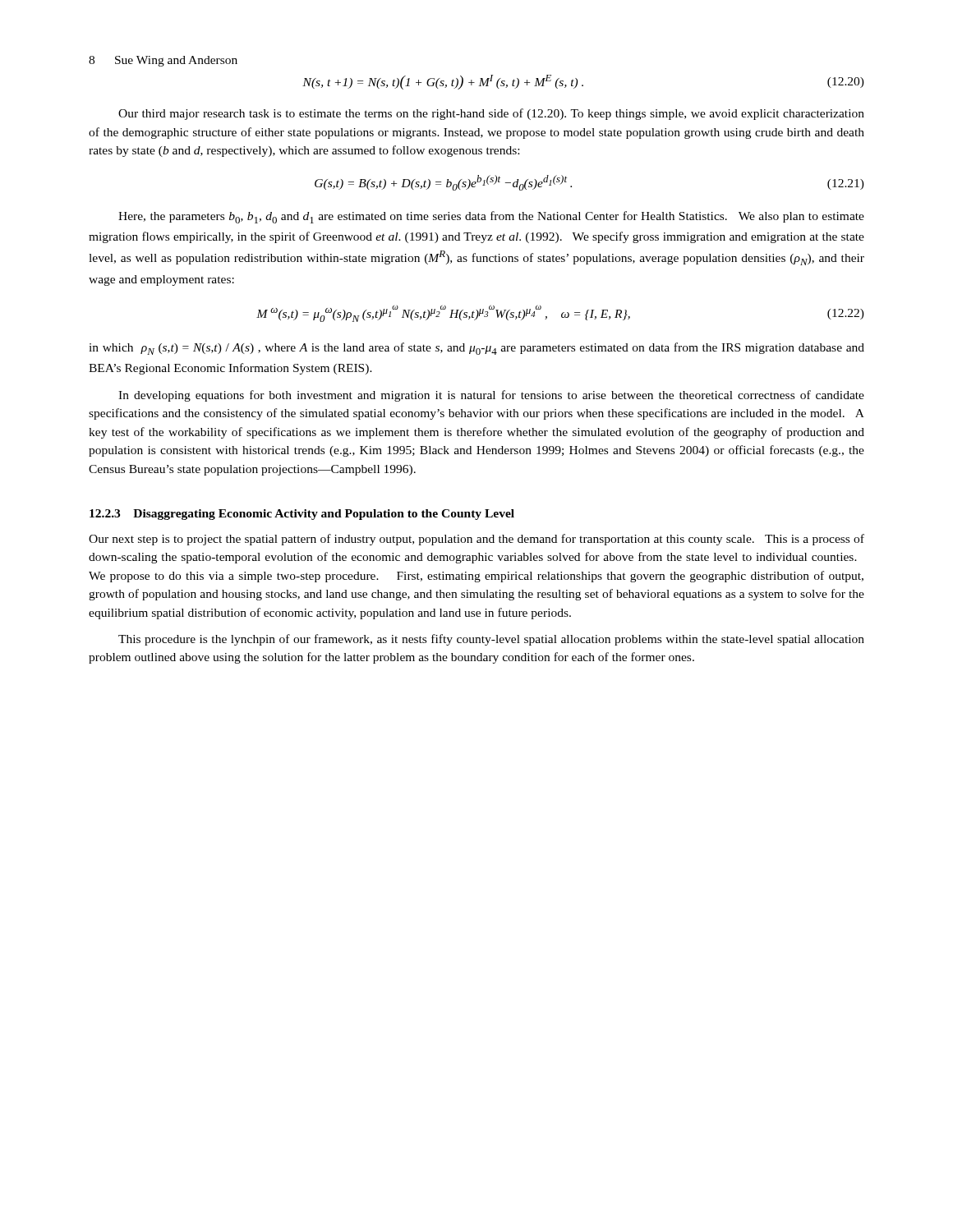Viewport: 953px width, 1232px height.
Task: Find the formula on this page that starts "N(s, t +1) = N(s, t)(1 +"
Action: point(476,82)
